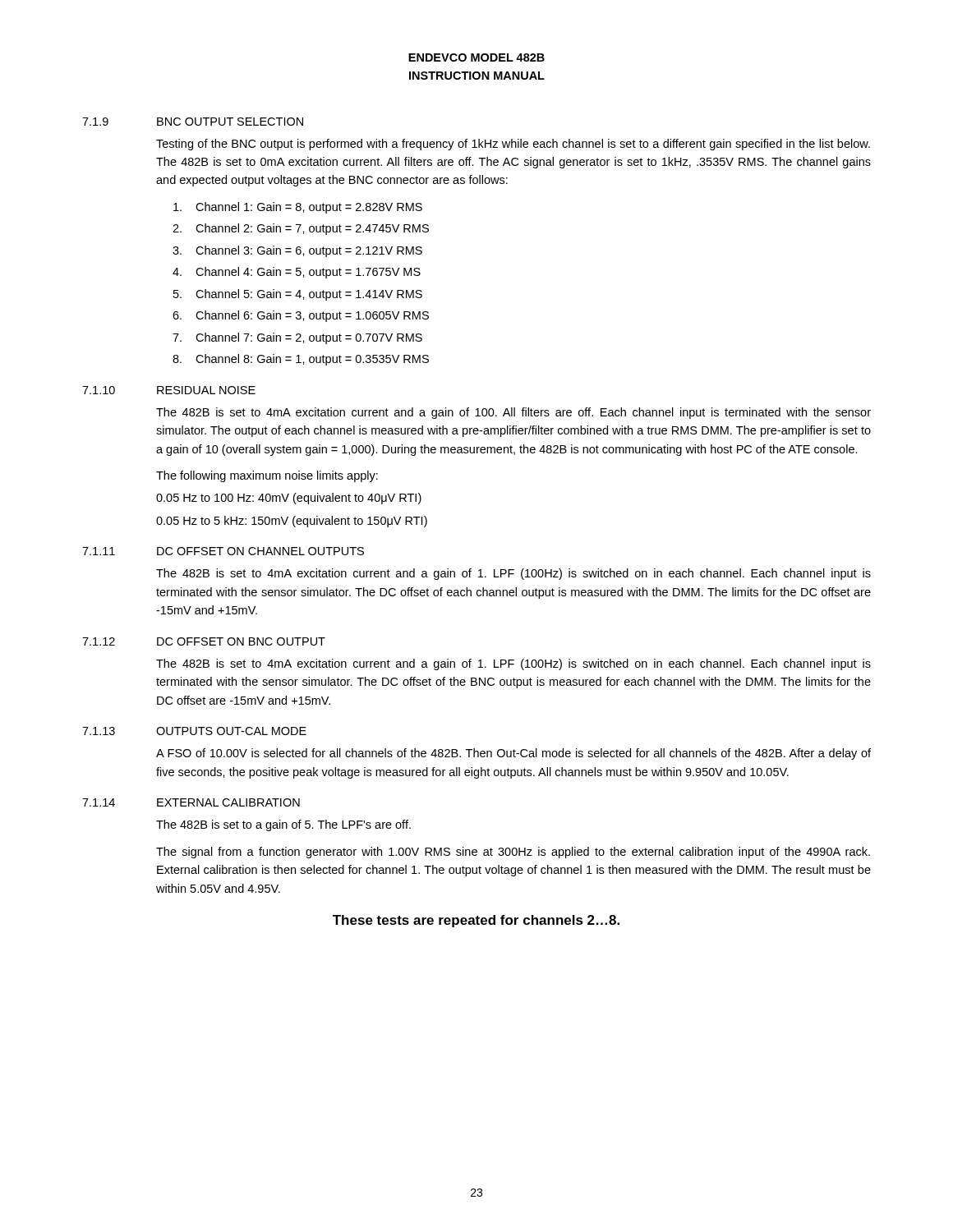Viewport: 953px width, 1232px height.
Task: Navigate to the region starting "7.Channel 7: Gain = 2, output = 0.707V"
Action: pos(298,338)
